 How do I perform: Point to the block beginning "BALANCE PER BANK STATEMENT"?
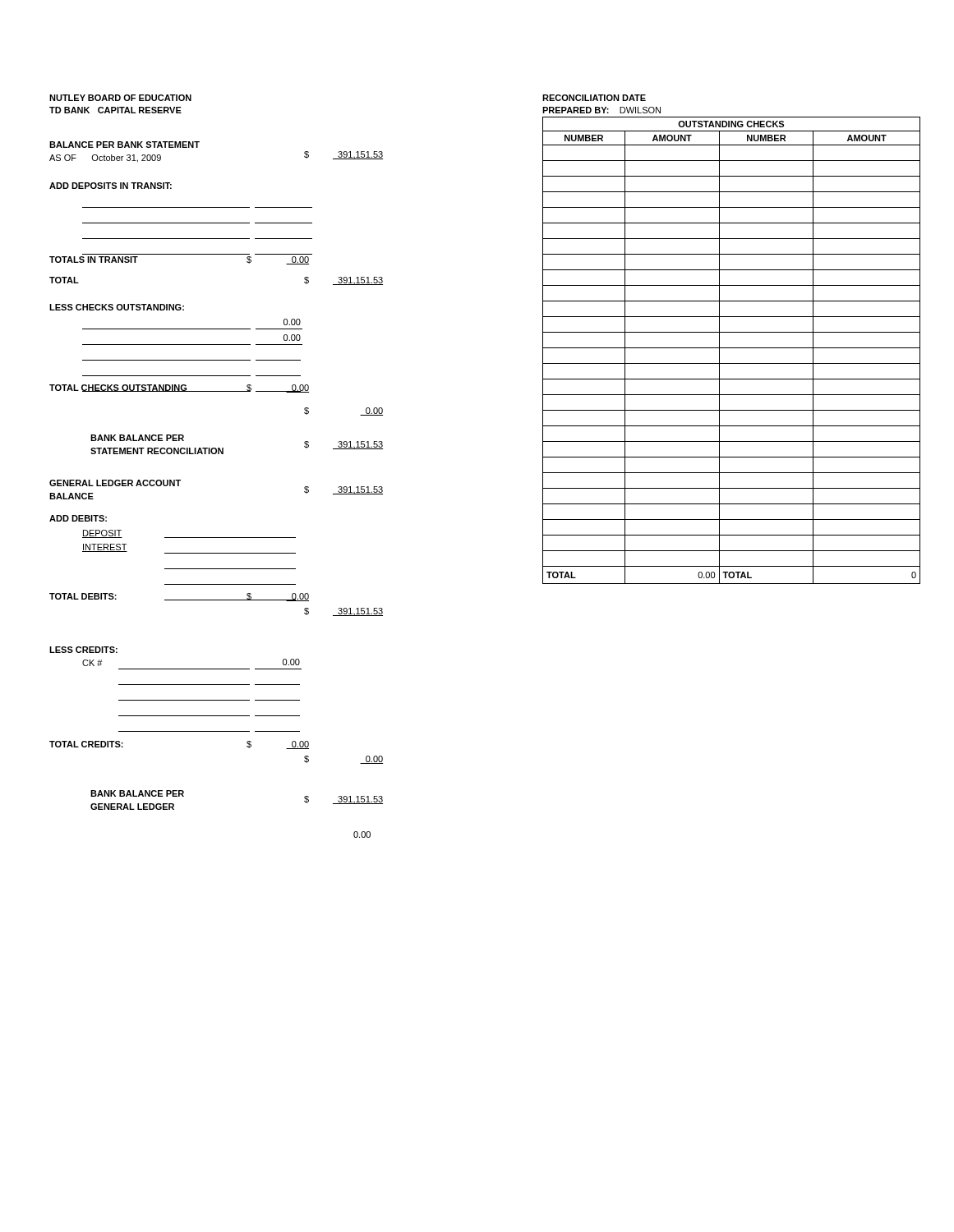[124, 151]
